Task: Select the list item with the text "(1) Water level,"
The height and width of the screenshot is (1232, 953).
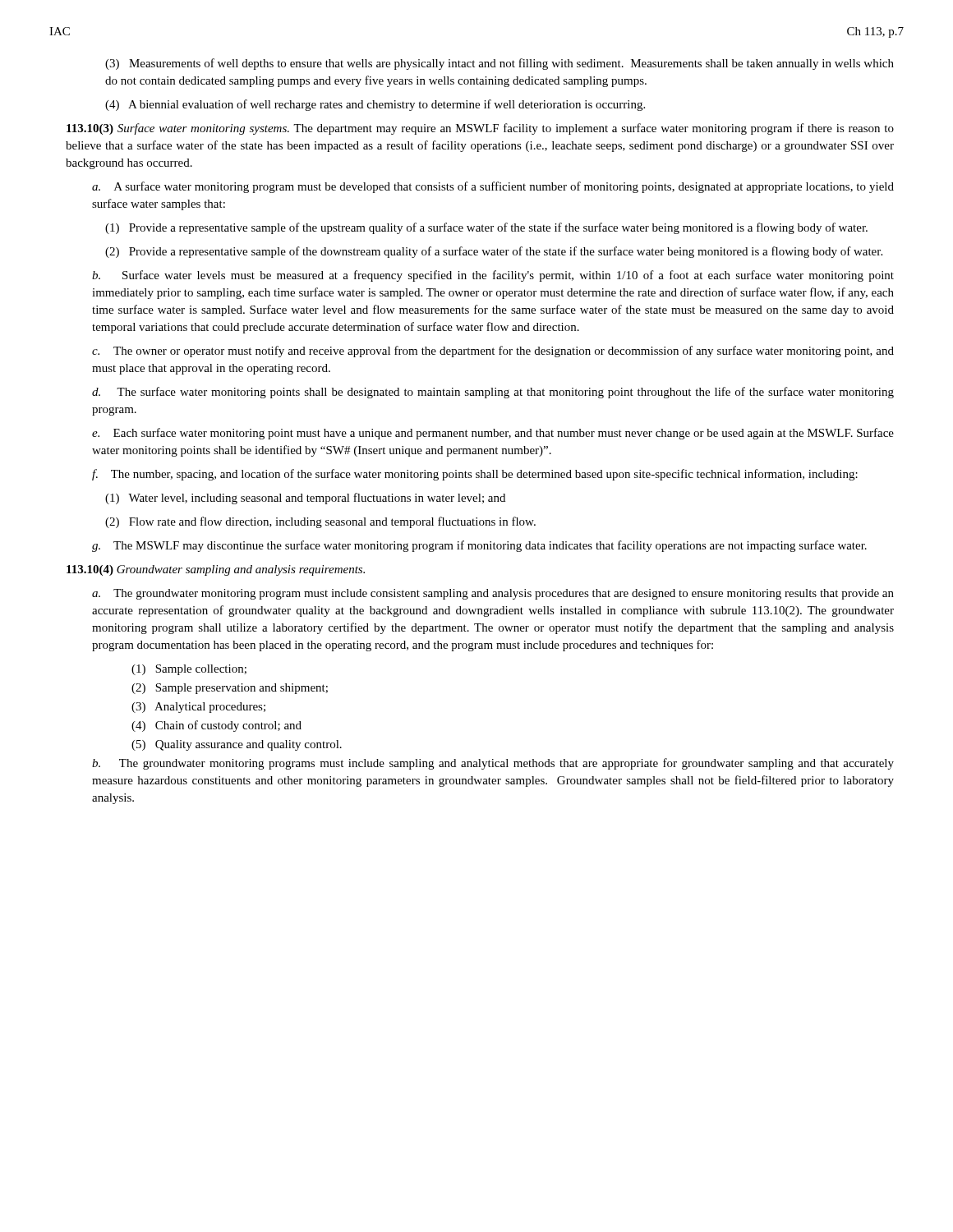Action: [x=499, y=498]
